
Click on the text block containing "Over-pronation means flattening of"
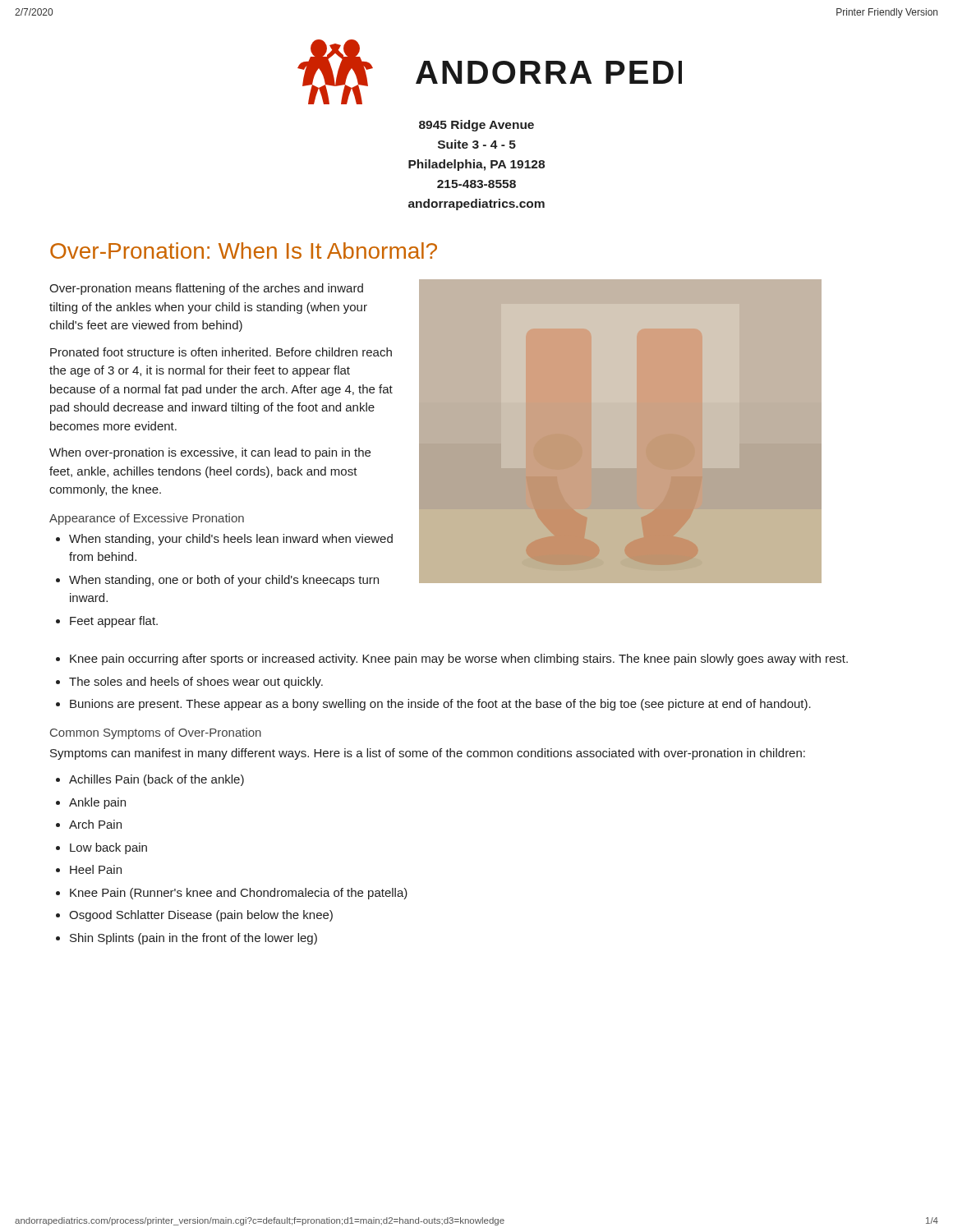coord(222,389)
